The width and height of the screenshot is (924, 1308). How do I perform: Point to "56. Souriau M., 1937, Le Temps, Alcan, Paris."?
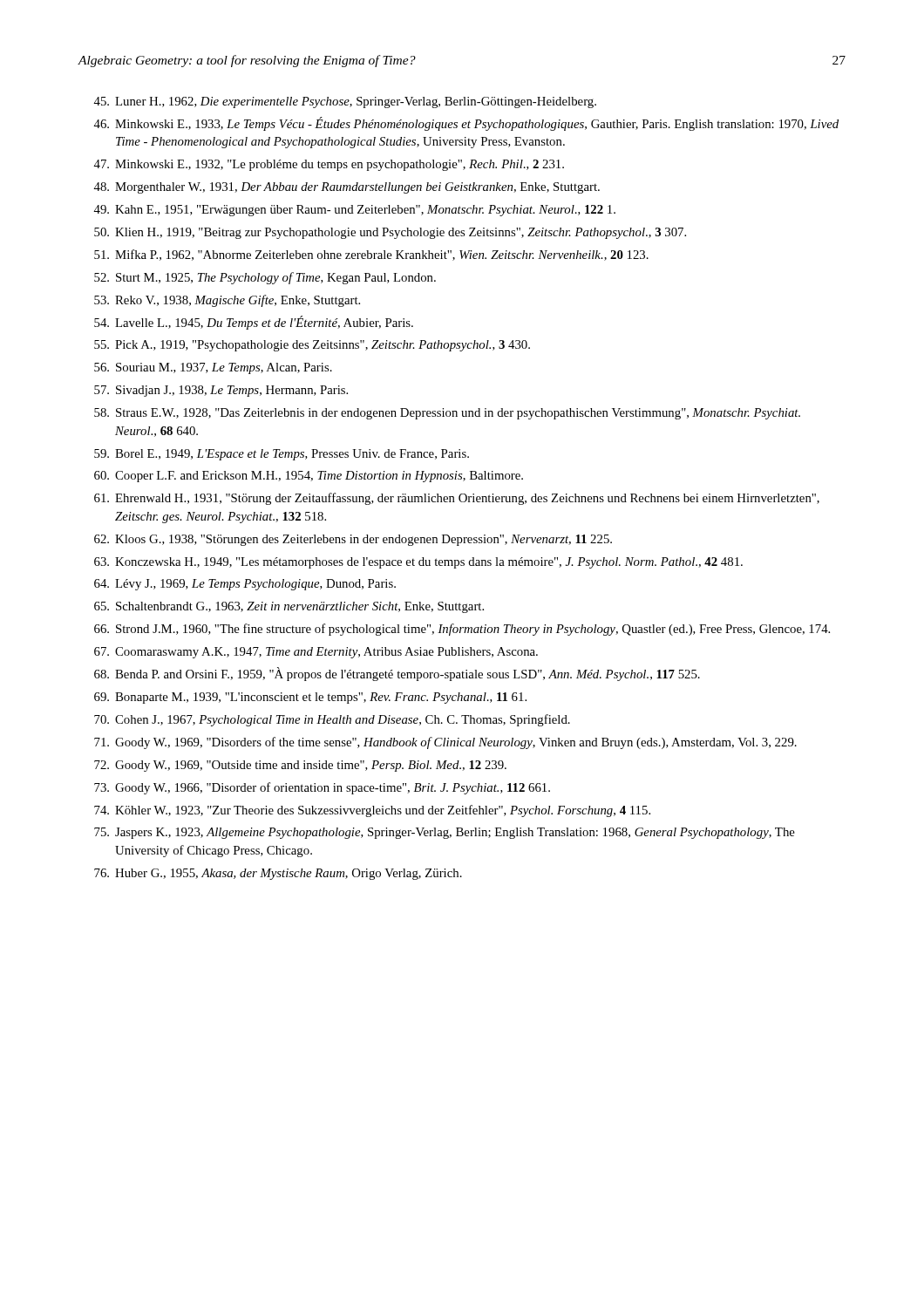(x=213, y=368)
